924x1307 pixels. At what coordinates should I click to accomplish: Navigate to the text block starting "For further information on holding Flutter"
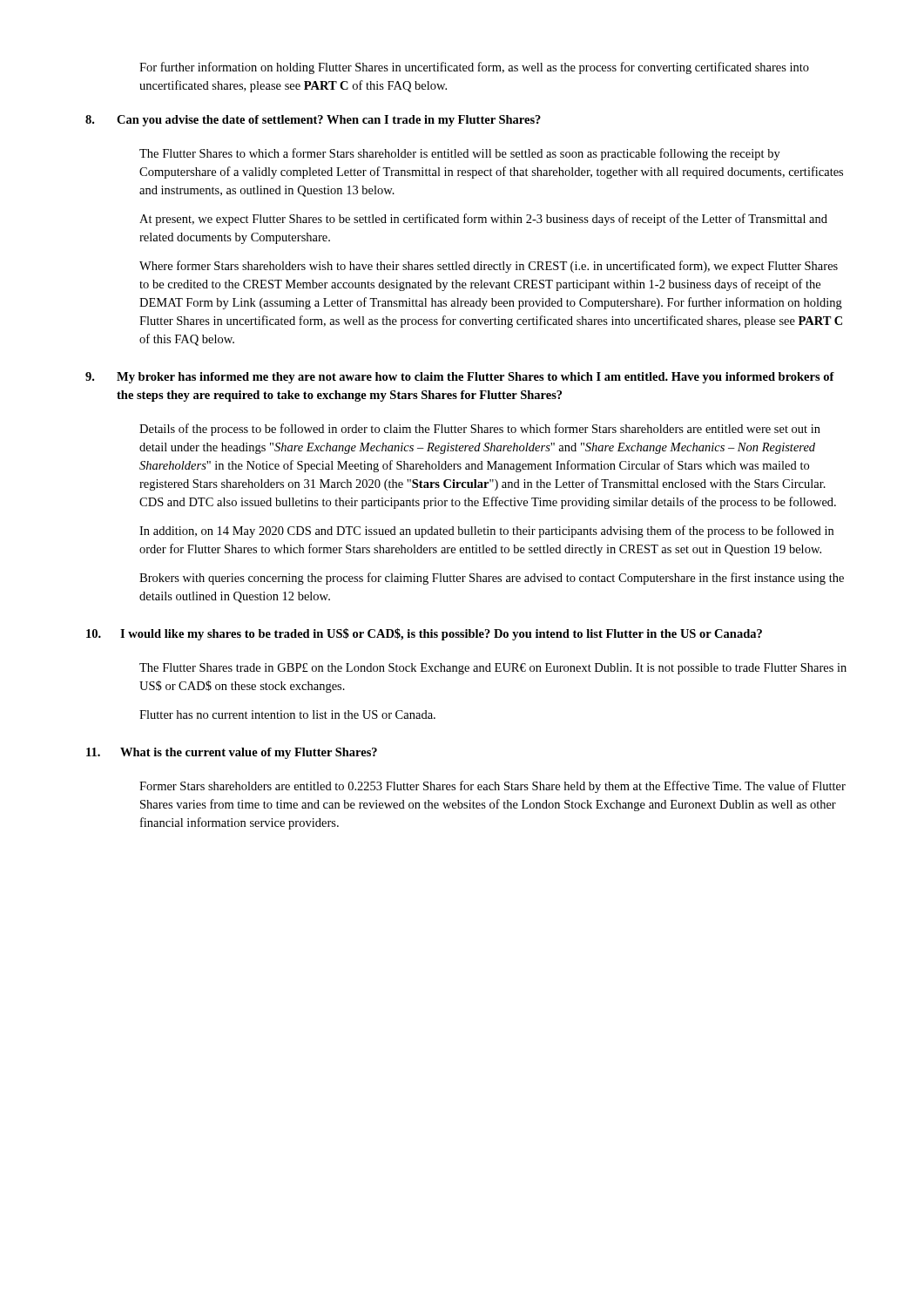495,76
